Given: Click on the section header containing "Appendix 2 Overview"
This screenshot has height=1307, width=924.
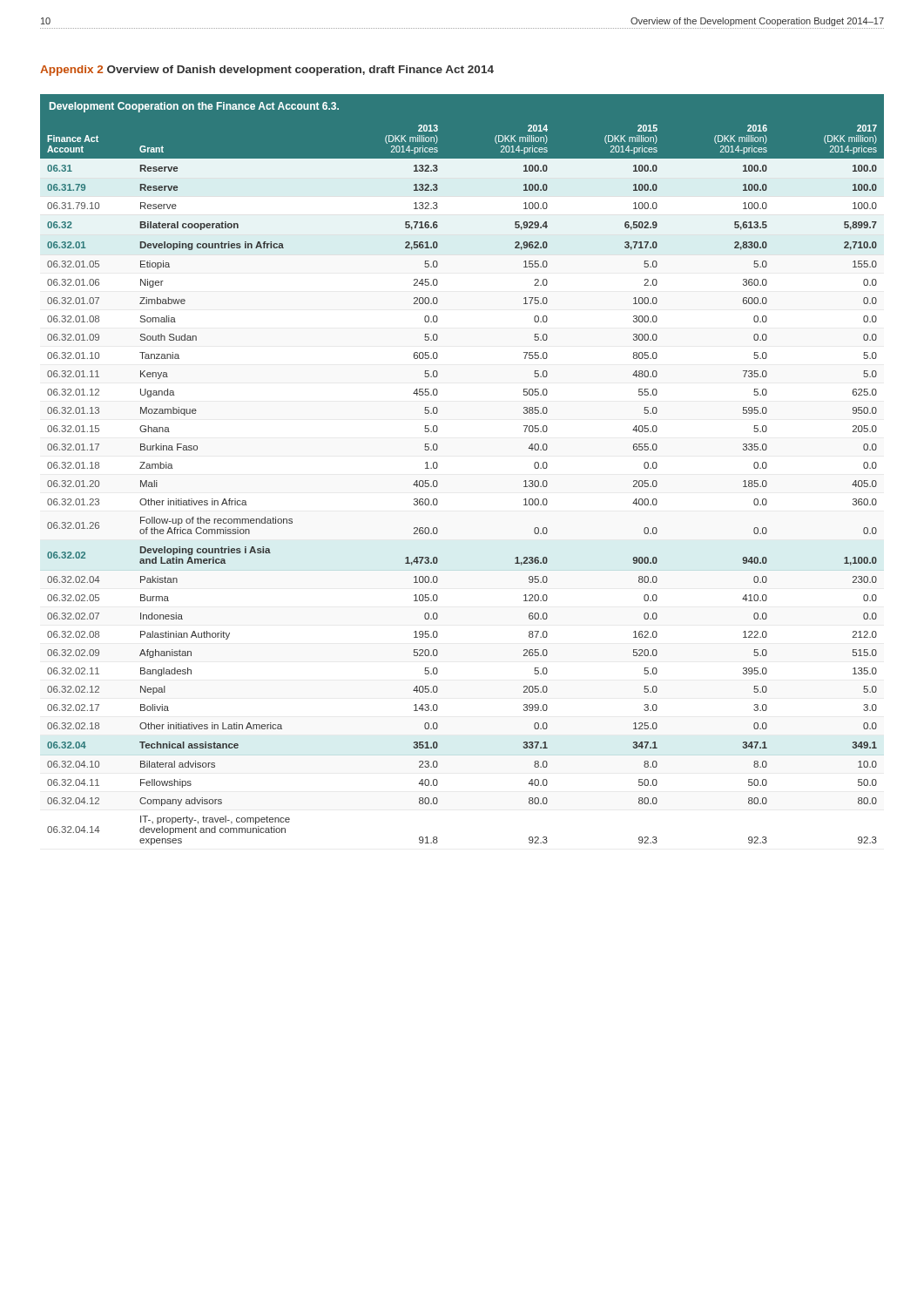Looking at the screenshot, I should coord(267,69).
